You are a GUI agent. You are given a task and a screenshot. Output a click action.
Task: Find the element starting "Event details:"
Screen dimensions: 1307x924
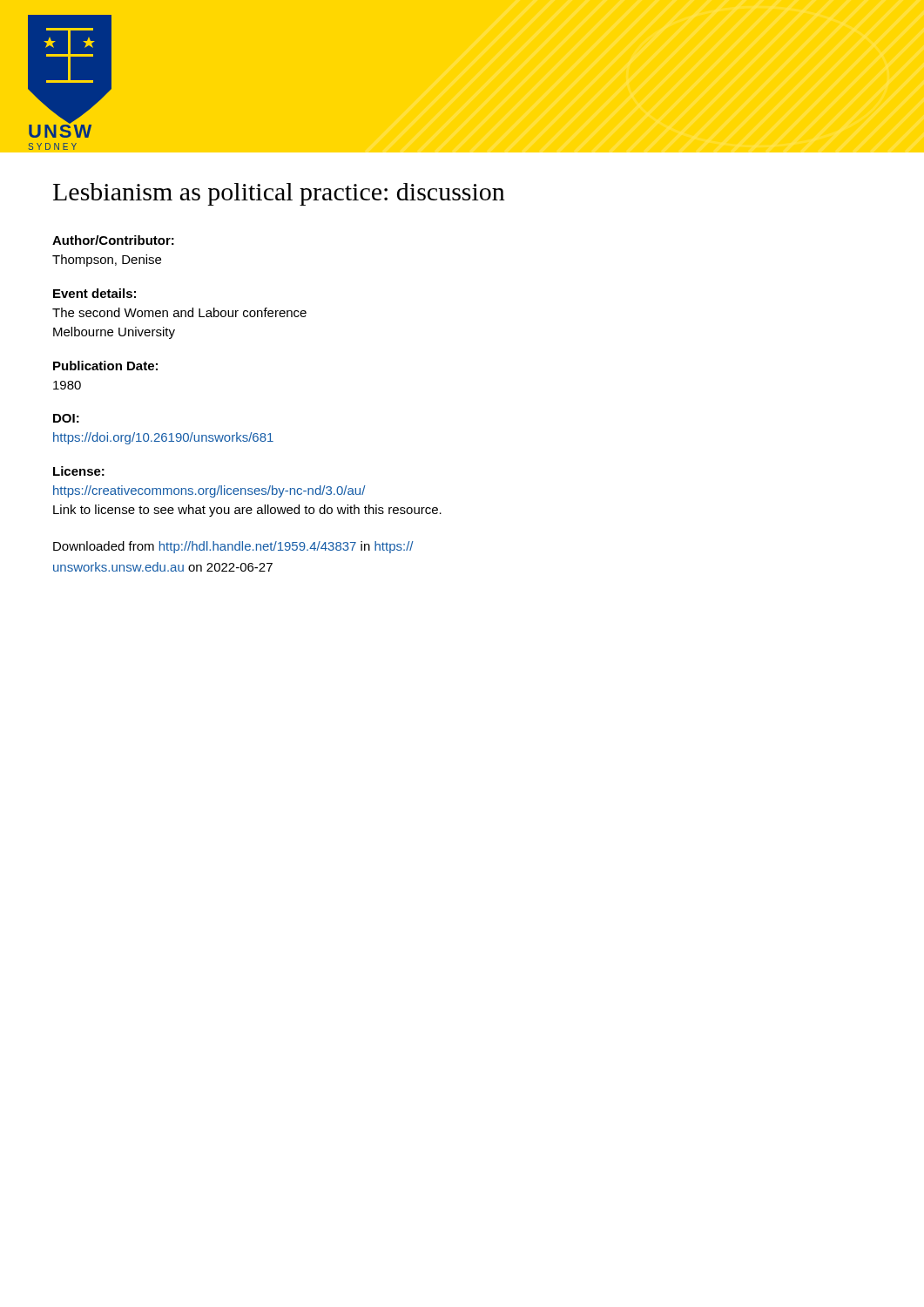pos(95,293)
